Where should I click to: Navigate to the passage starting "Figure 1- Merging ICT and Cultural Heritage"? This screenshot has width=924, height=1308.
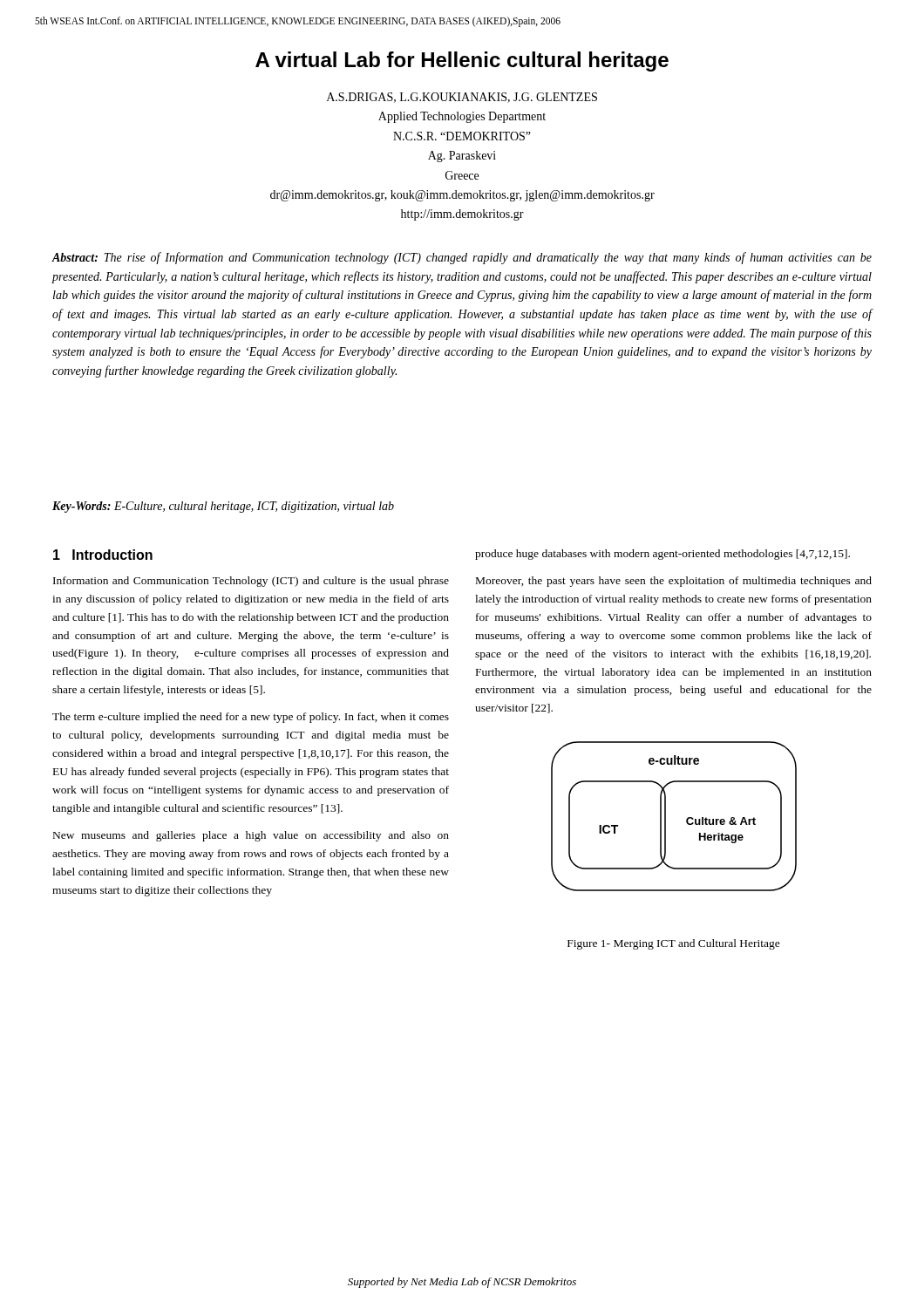pyautogui.click(x=673, y=943)
